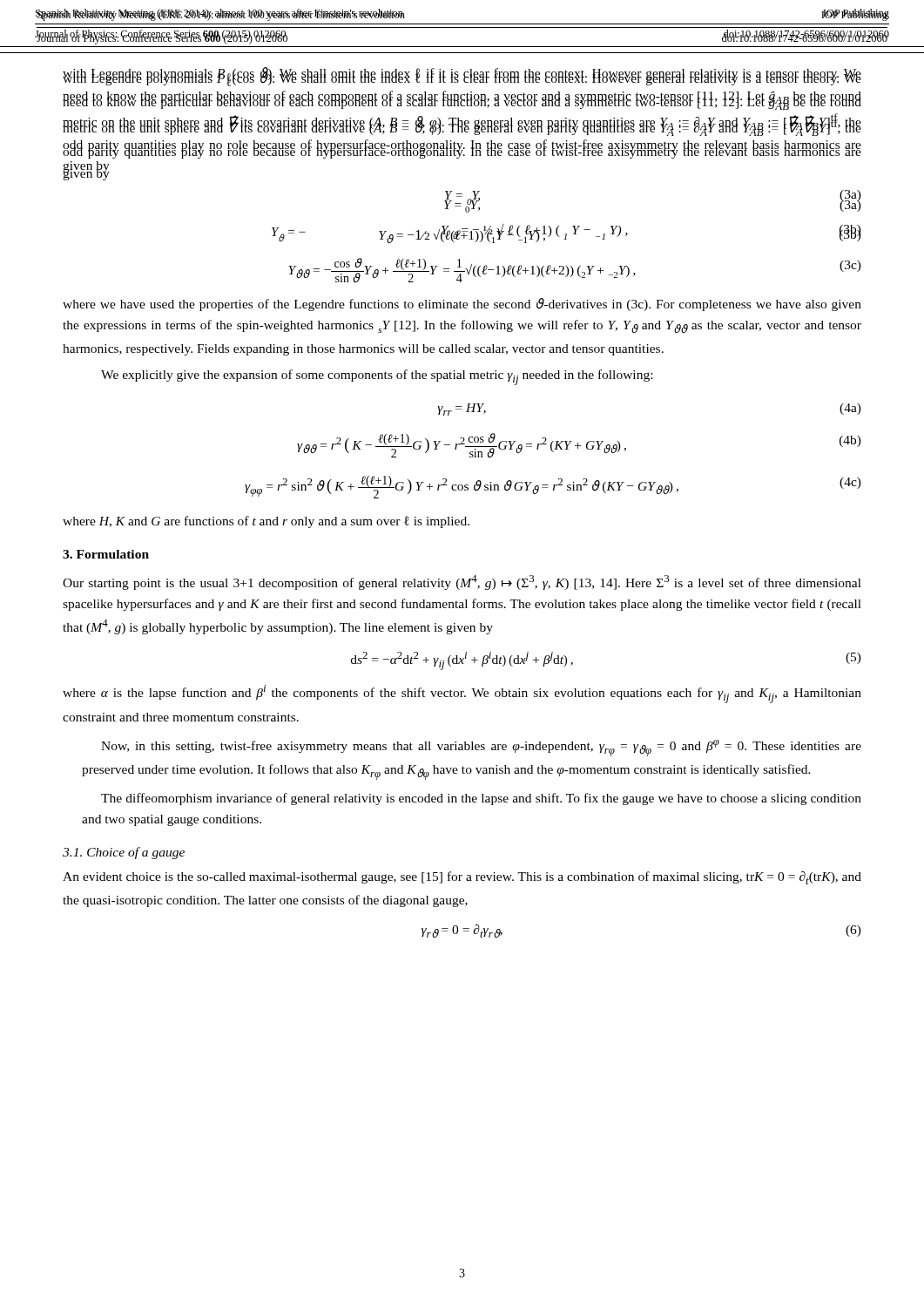Screen dimensions: 1307x924
Task: Locate the element starting "Our starting point is the usual 3+1 decomposition"
Action: click(462, 604)
